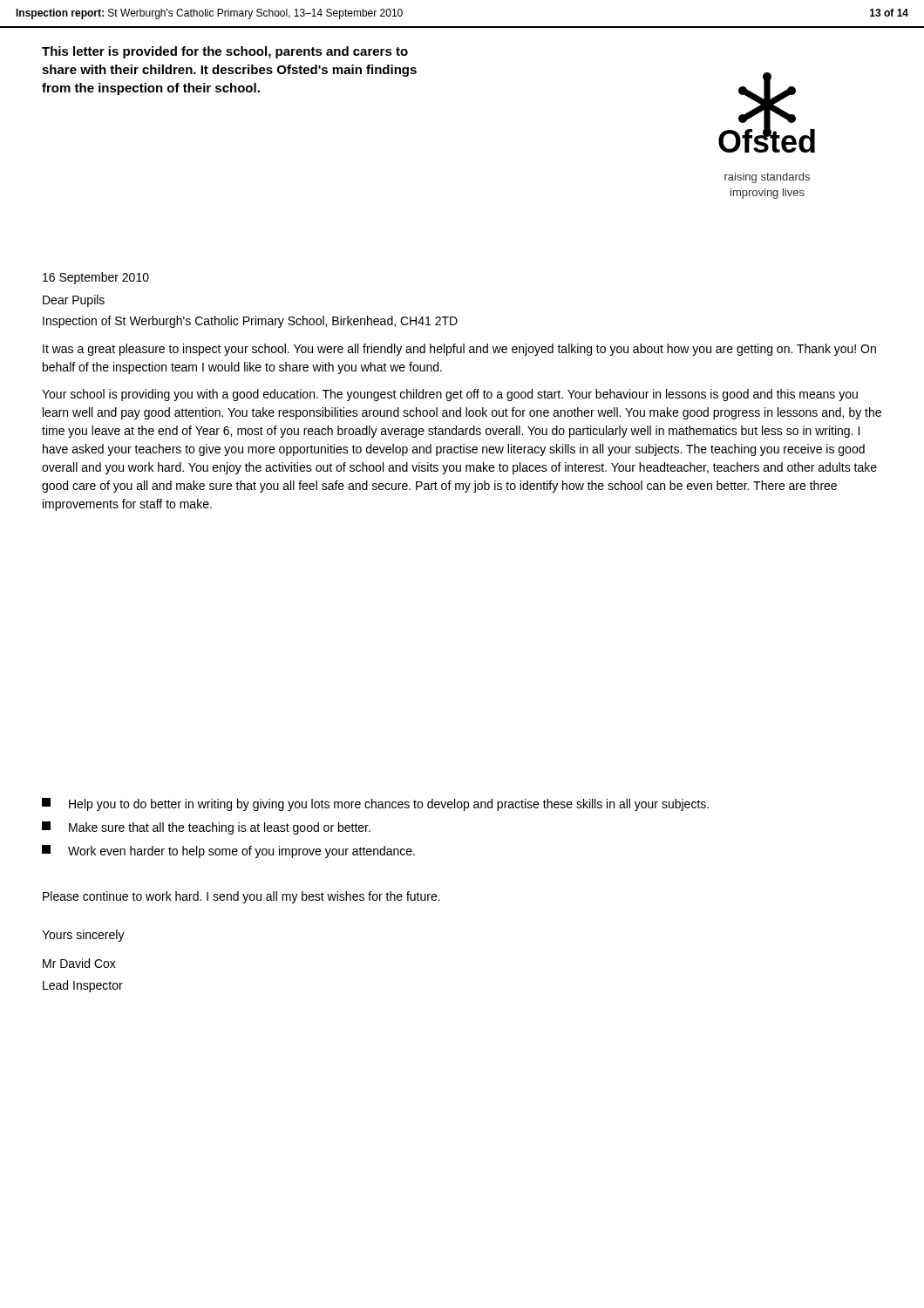Screen dimensions: 1308x924
Task: Locate the text containing "Dear Pupils"
Action: 73,300
